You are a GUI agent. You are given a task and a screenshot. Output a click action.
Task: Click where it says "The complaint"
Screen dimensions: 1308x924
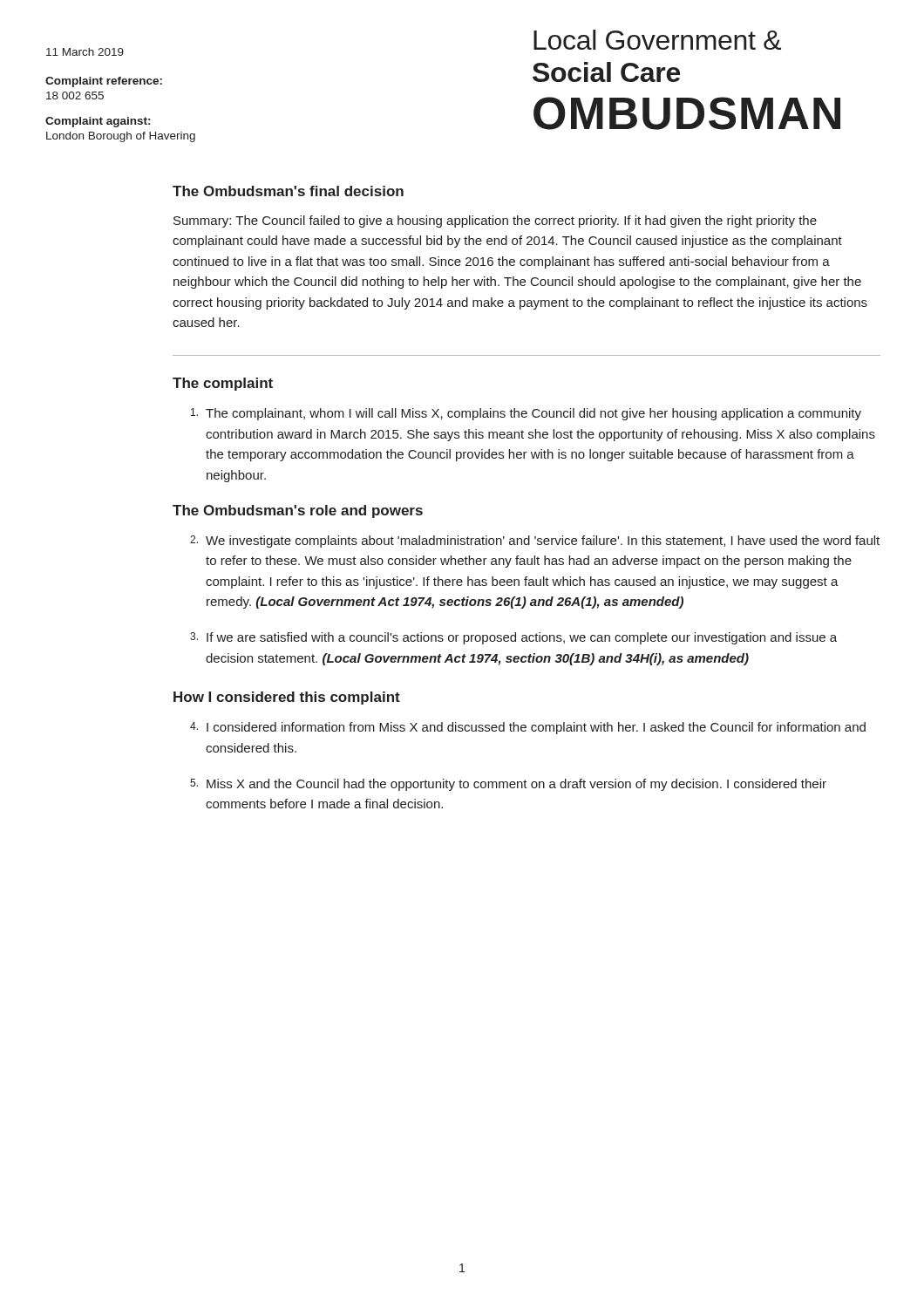[x=223, y=384]
